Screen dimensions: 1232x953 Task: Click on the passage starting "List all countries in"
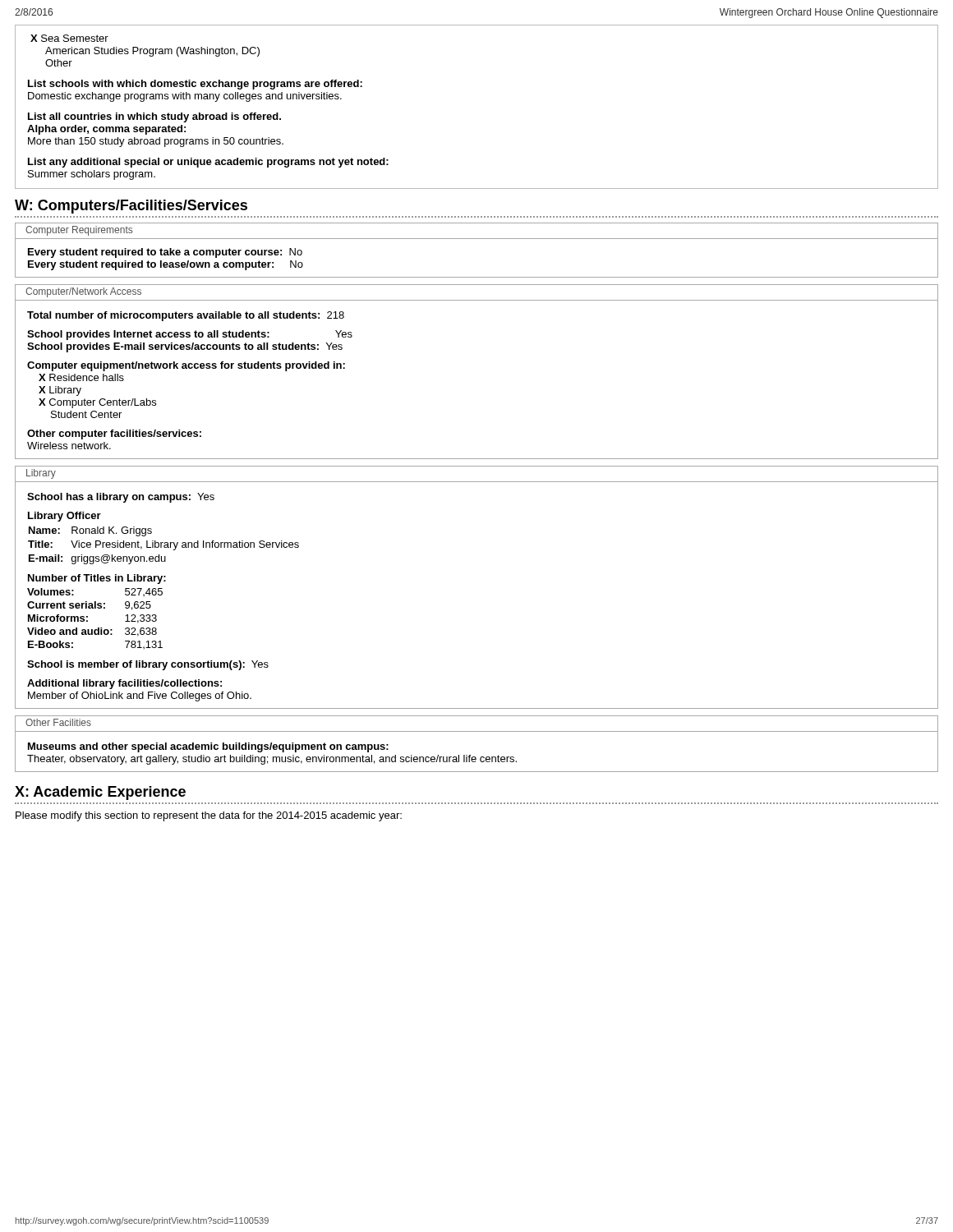156,128
